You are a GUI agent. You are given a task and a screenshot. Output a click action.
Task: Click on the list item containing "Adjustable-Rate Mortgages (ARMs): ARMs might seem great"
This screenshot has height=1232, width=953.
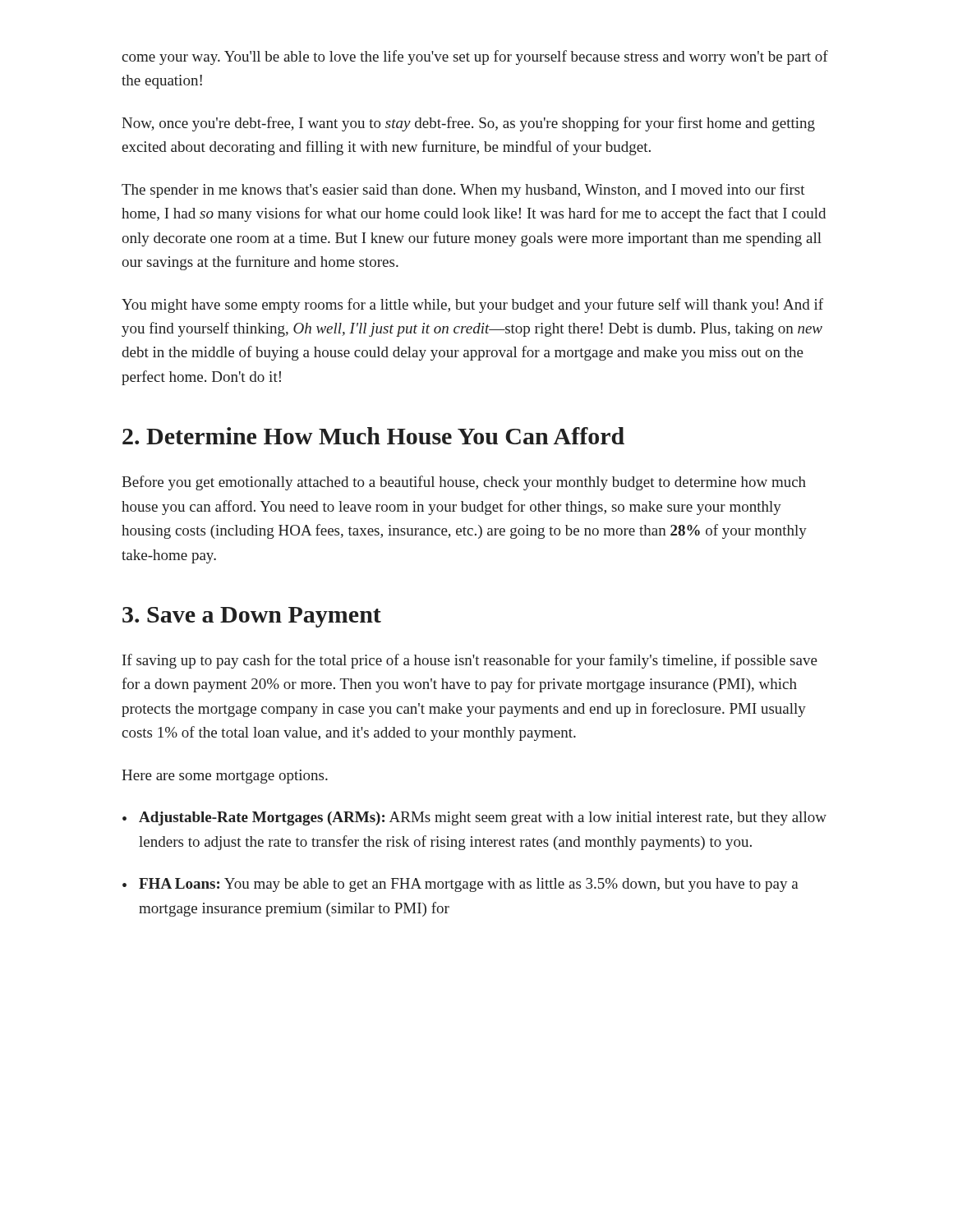[476, 829]
